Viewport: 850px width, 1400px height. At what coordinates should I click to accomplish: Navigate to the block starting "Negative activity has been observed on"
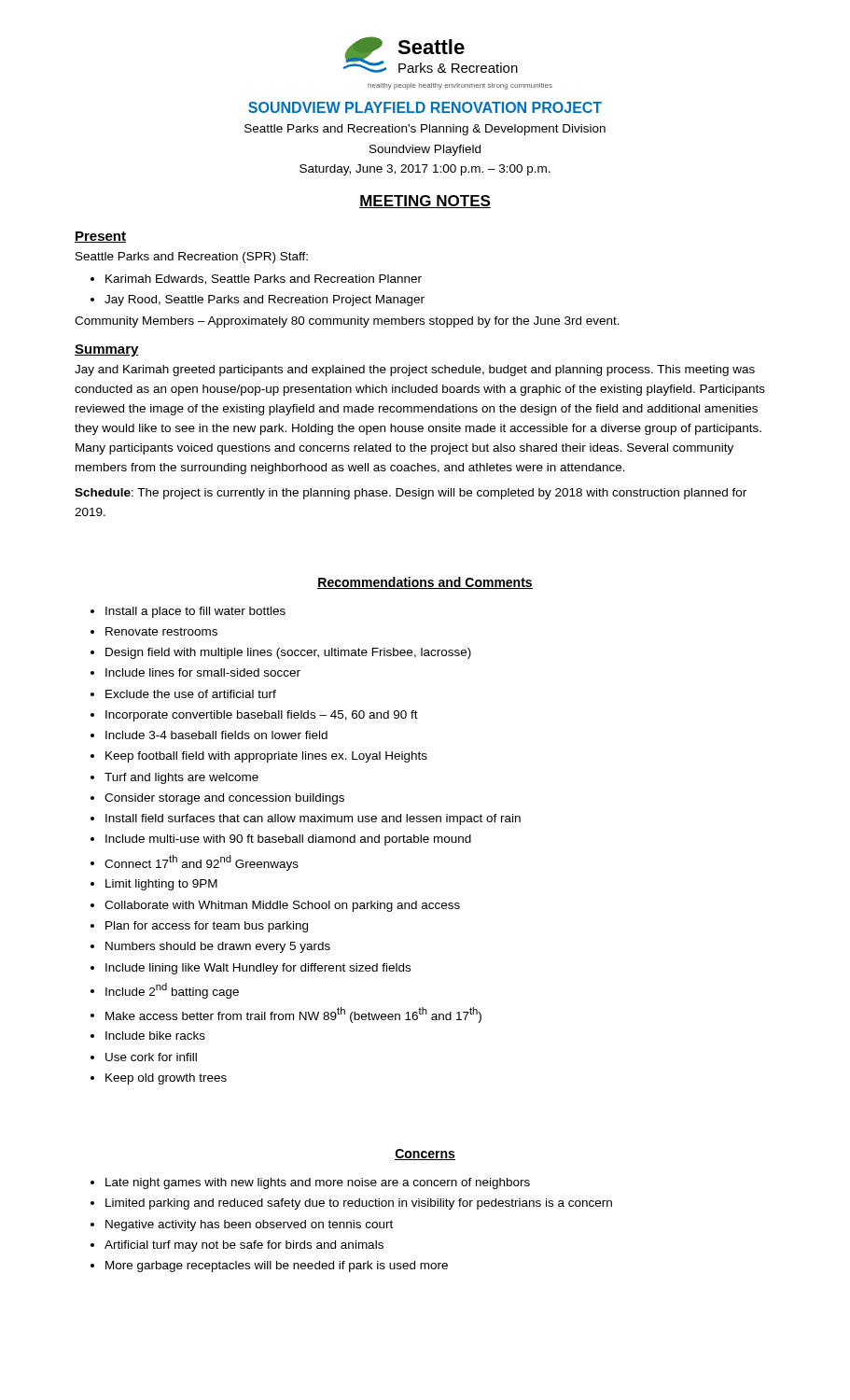[x=249, y=1224]
